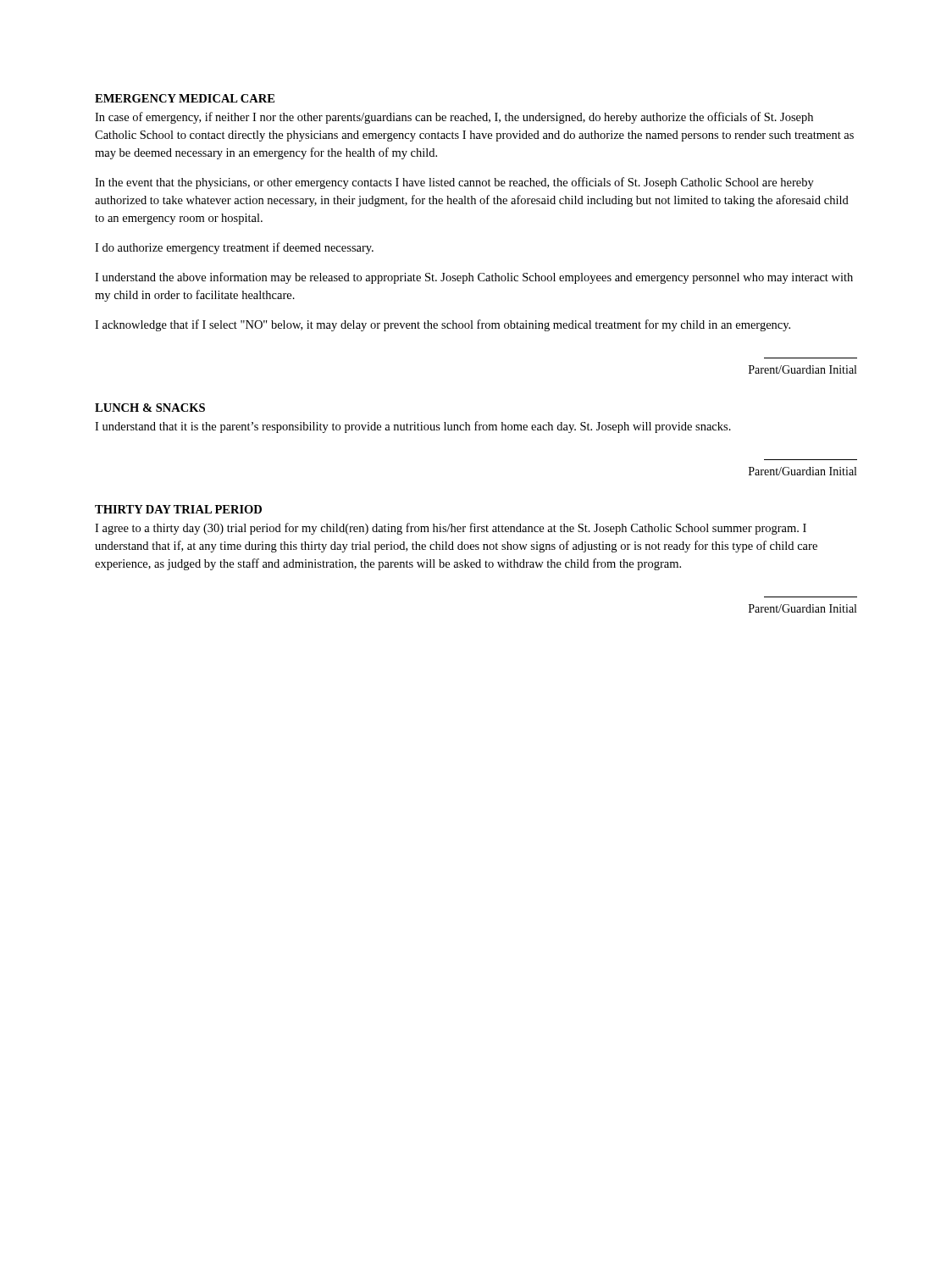
Task: Locate the block of text that opens with "I do authorize emergency treatment if"
Action: tap(234, 248)
